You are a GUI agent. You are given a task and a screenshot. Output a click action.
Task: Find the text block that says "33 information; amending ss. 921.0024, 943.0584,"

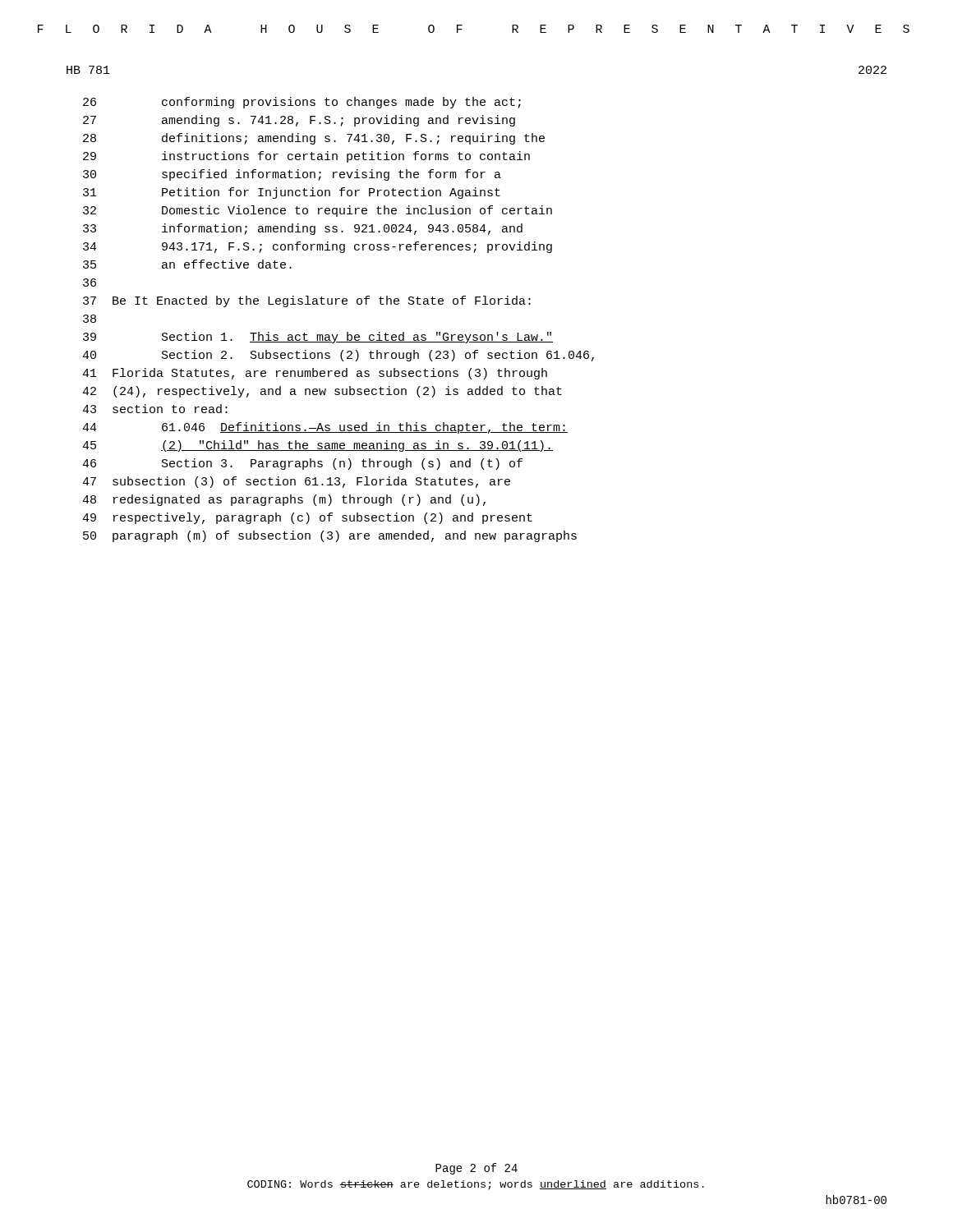(x=476, y=230)
